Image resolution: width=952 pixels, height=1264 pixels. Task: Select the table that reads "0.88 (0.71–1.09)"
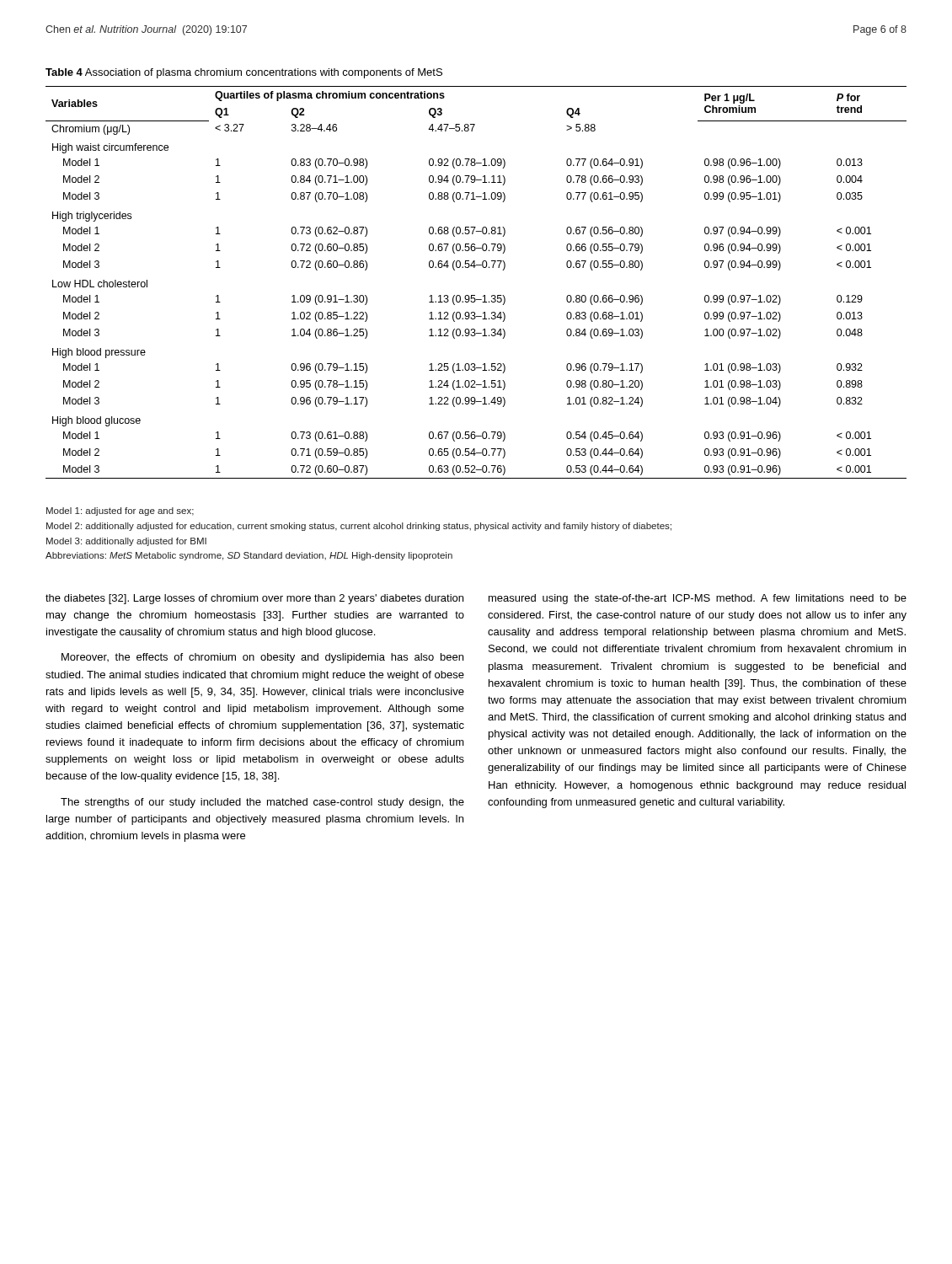tap(476, 282)
